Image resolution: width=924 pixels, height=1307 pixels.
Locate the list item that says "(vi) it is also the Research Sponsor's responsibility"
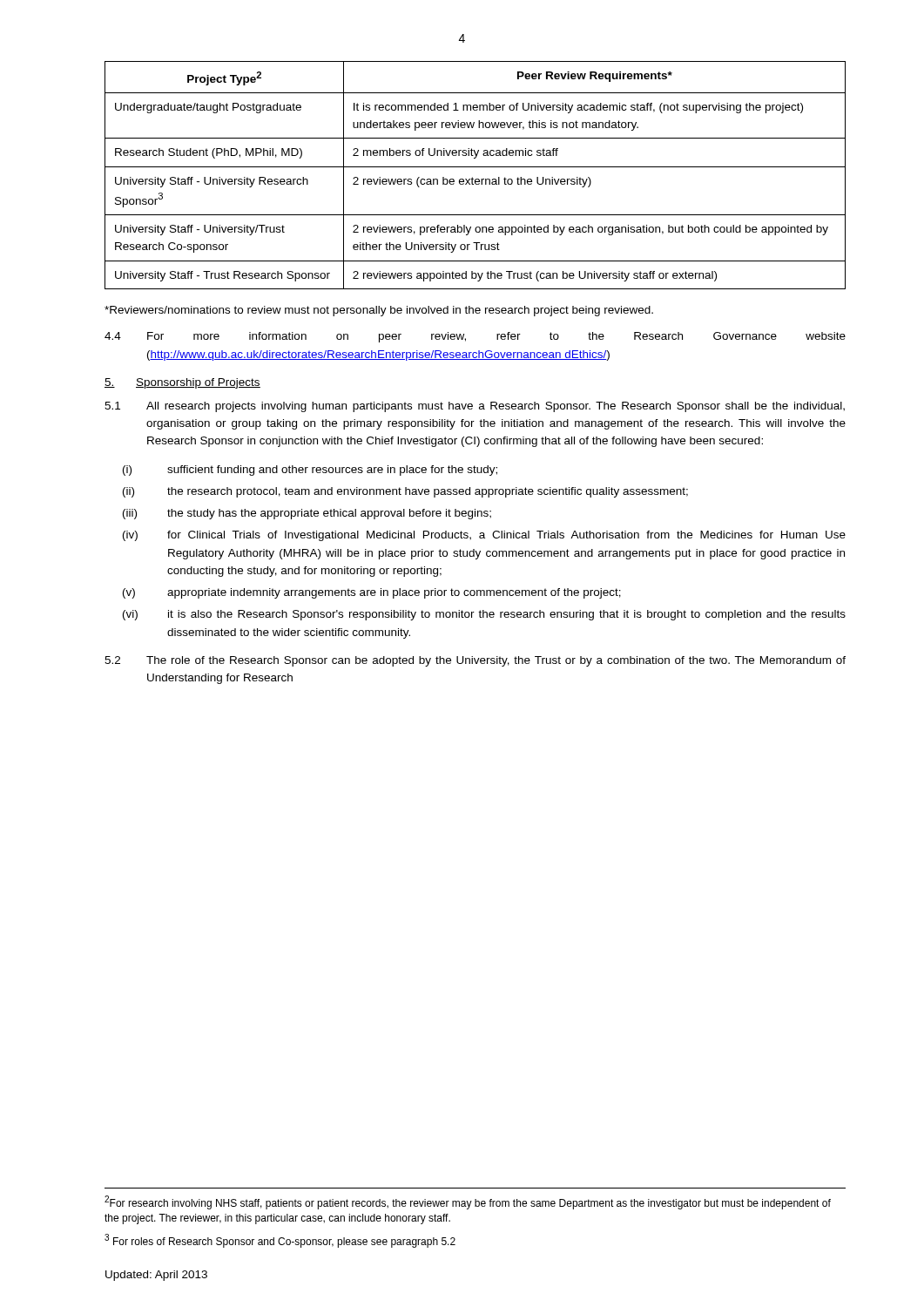tap(475, 623)
